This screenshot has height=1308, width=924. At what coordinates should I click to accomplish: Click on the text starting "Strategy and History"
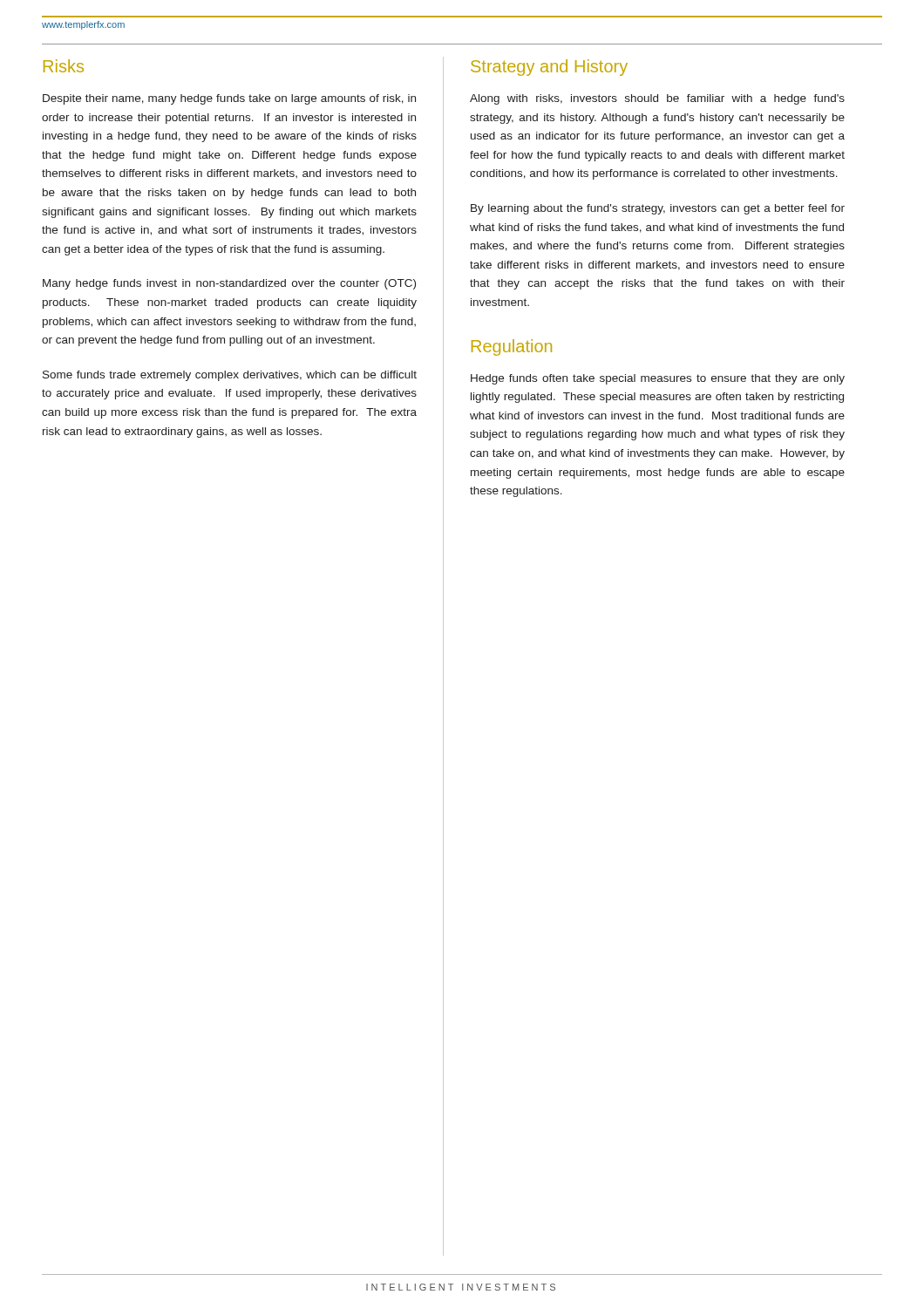pos(549,68)
